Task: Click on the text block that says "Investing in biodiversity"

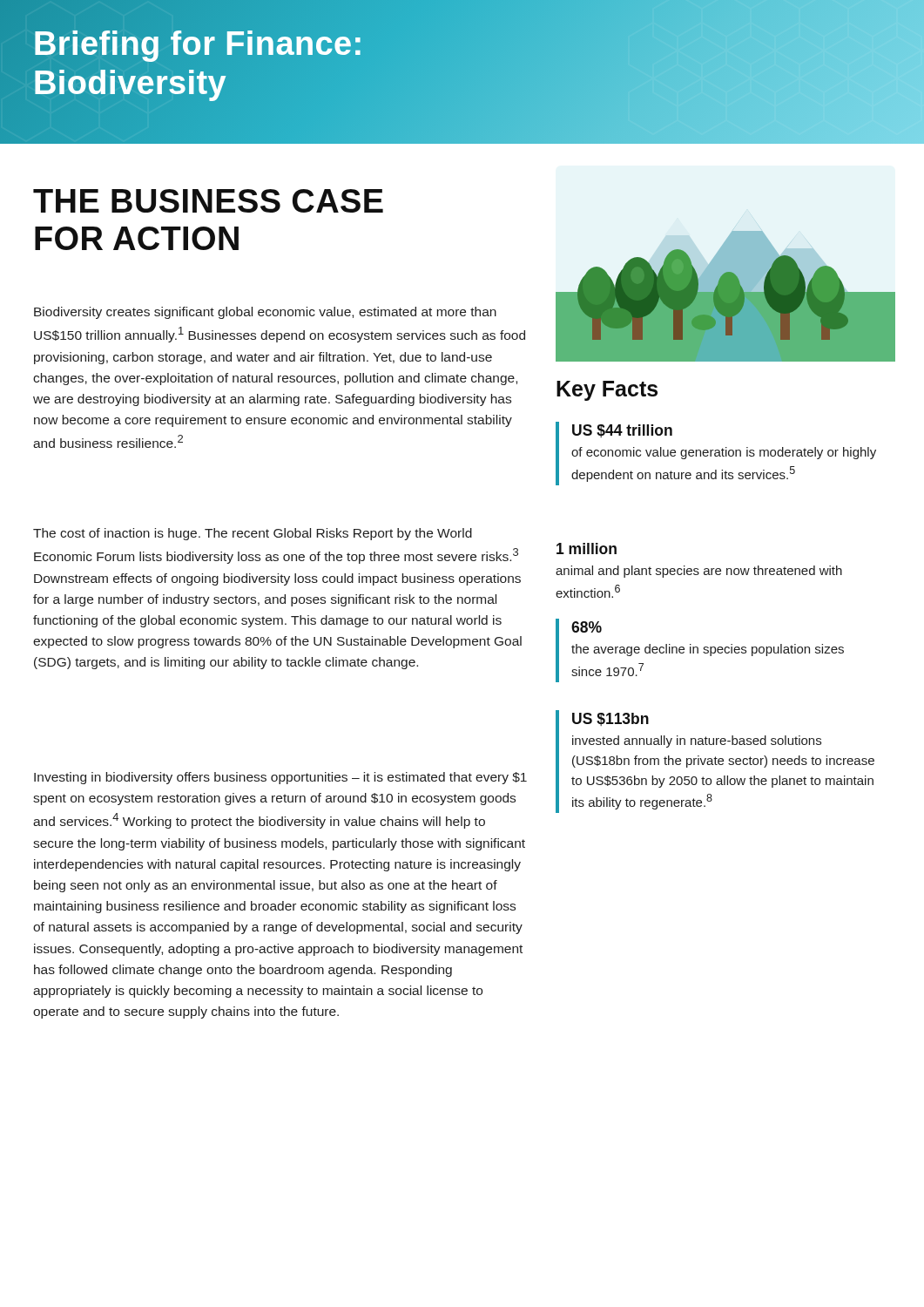Action: pyautogui.click(x=280, y=894)
